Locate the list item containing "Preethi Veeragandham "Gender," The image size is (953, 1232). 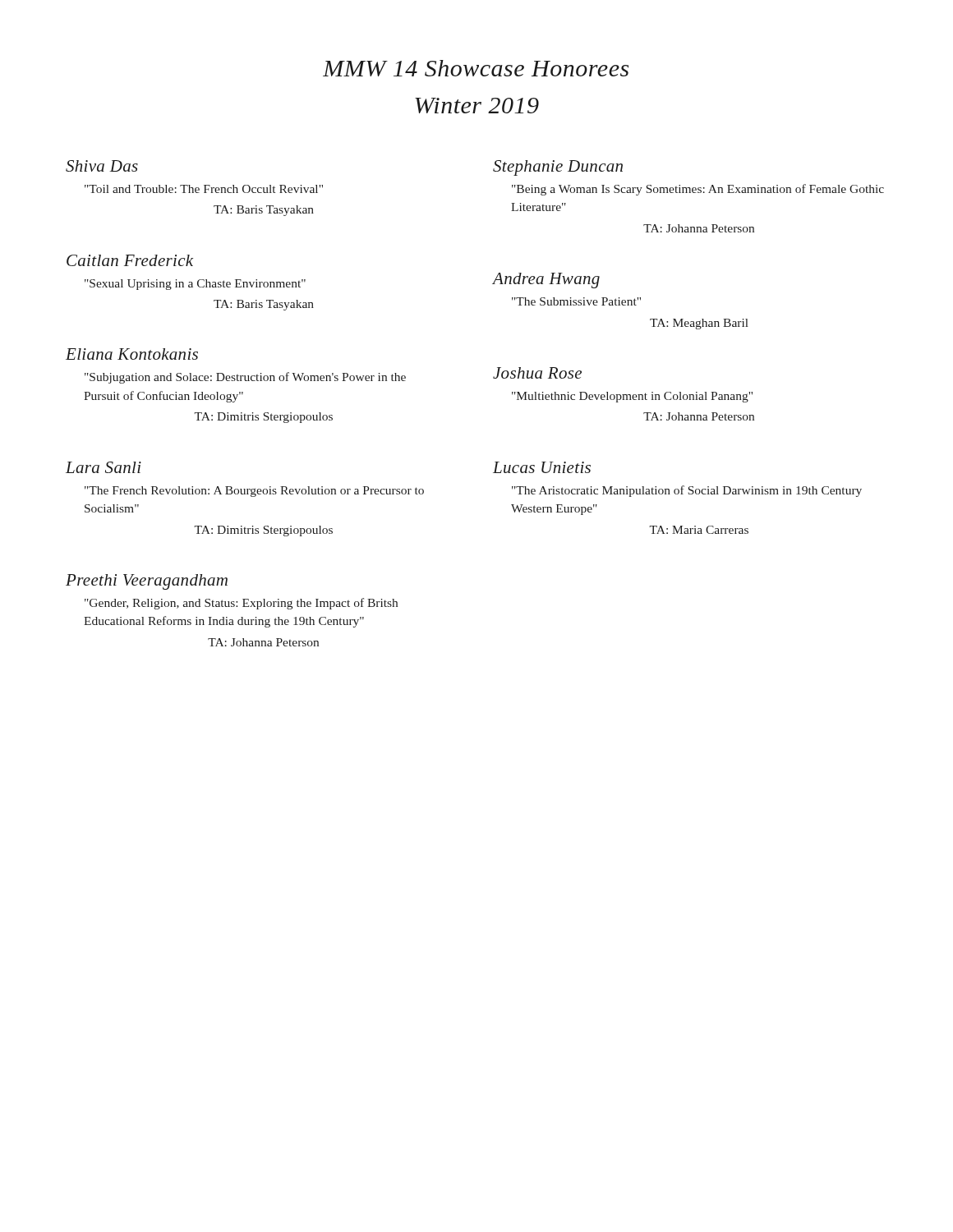[x=255, y=611]
